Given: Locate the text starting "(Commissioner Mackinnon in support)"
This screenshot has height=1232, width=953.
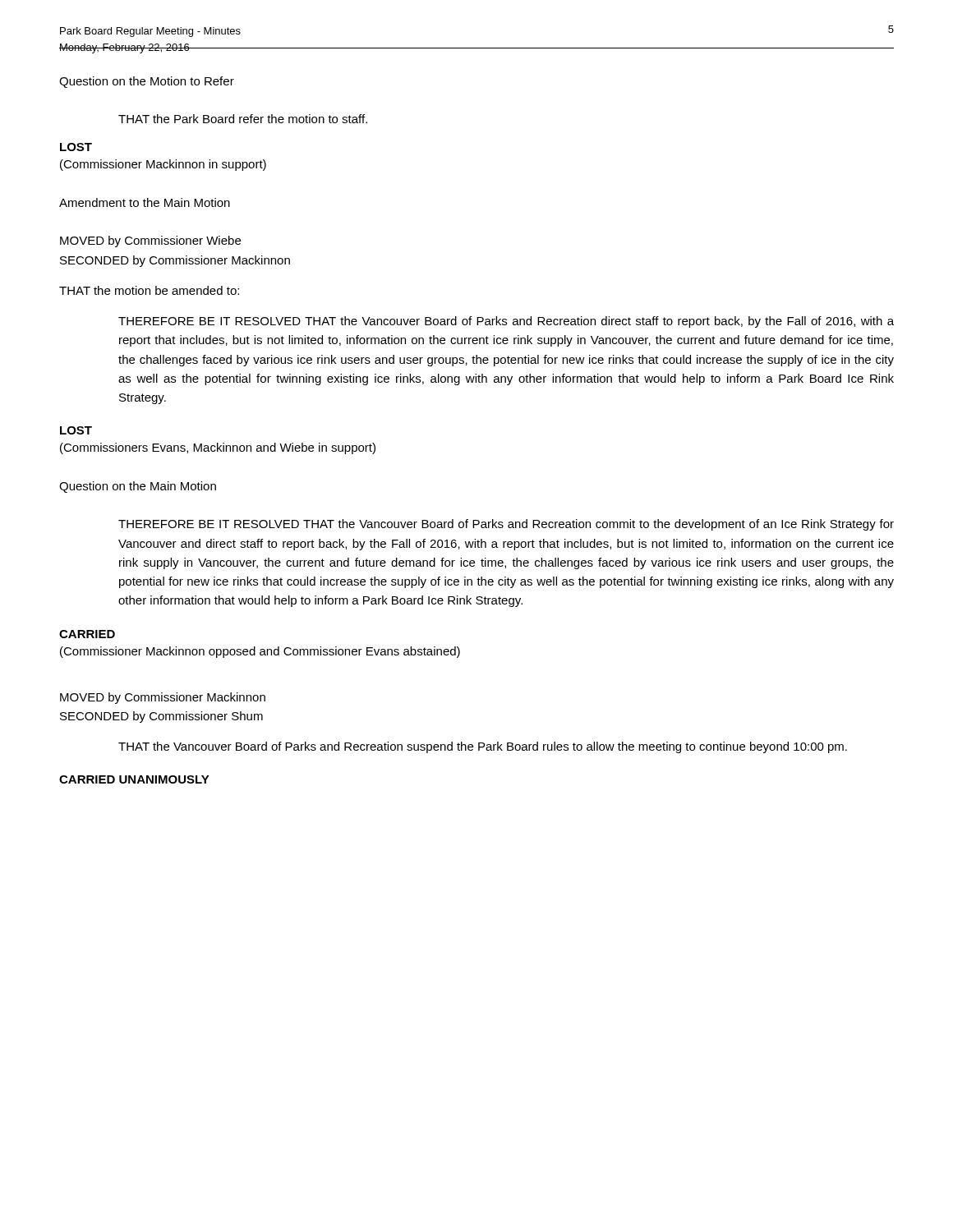Looking at the screenshot, I should (163, 164).
